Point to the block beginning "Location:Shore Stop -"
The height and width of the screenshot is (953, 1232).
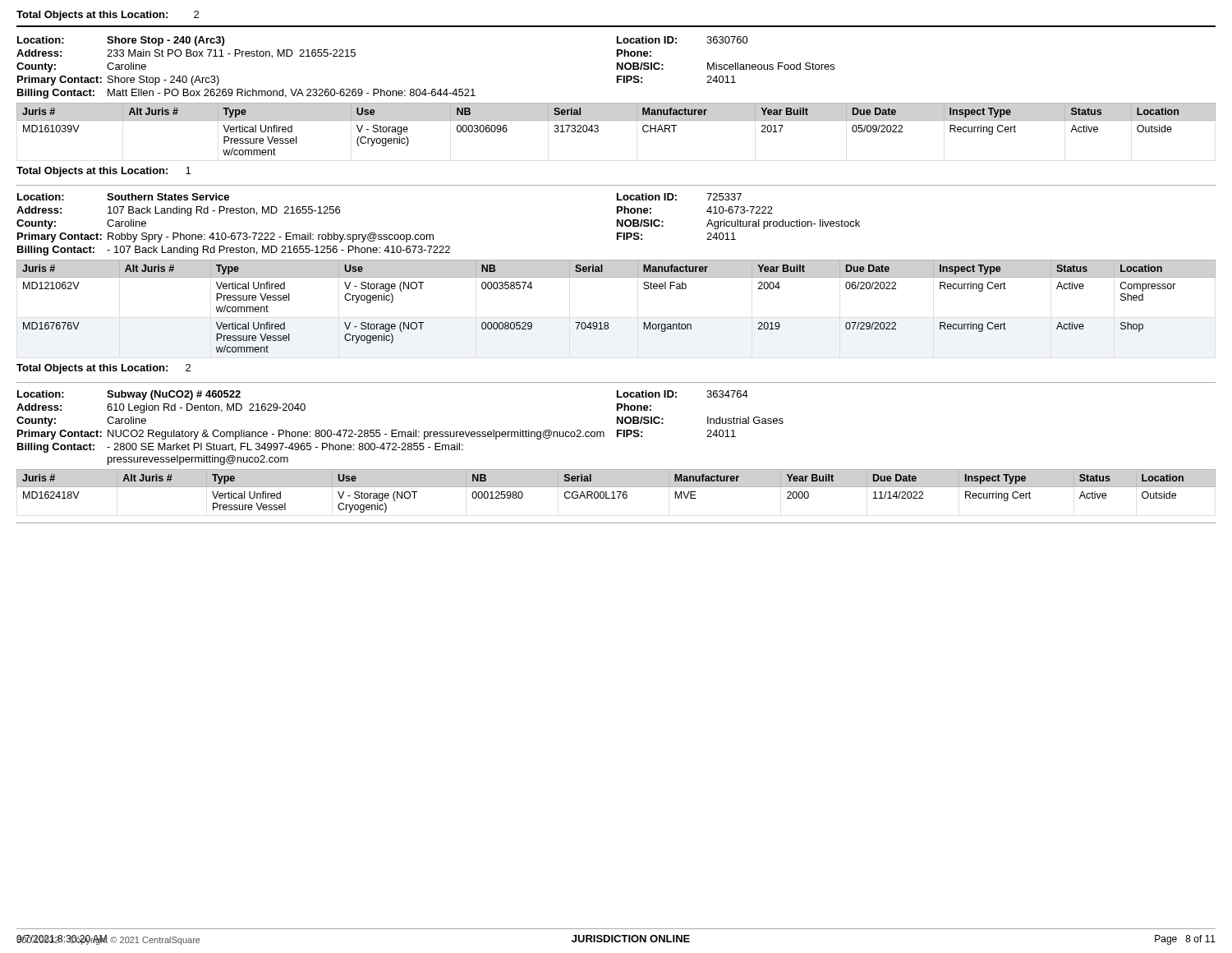[616, 105]
